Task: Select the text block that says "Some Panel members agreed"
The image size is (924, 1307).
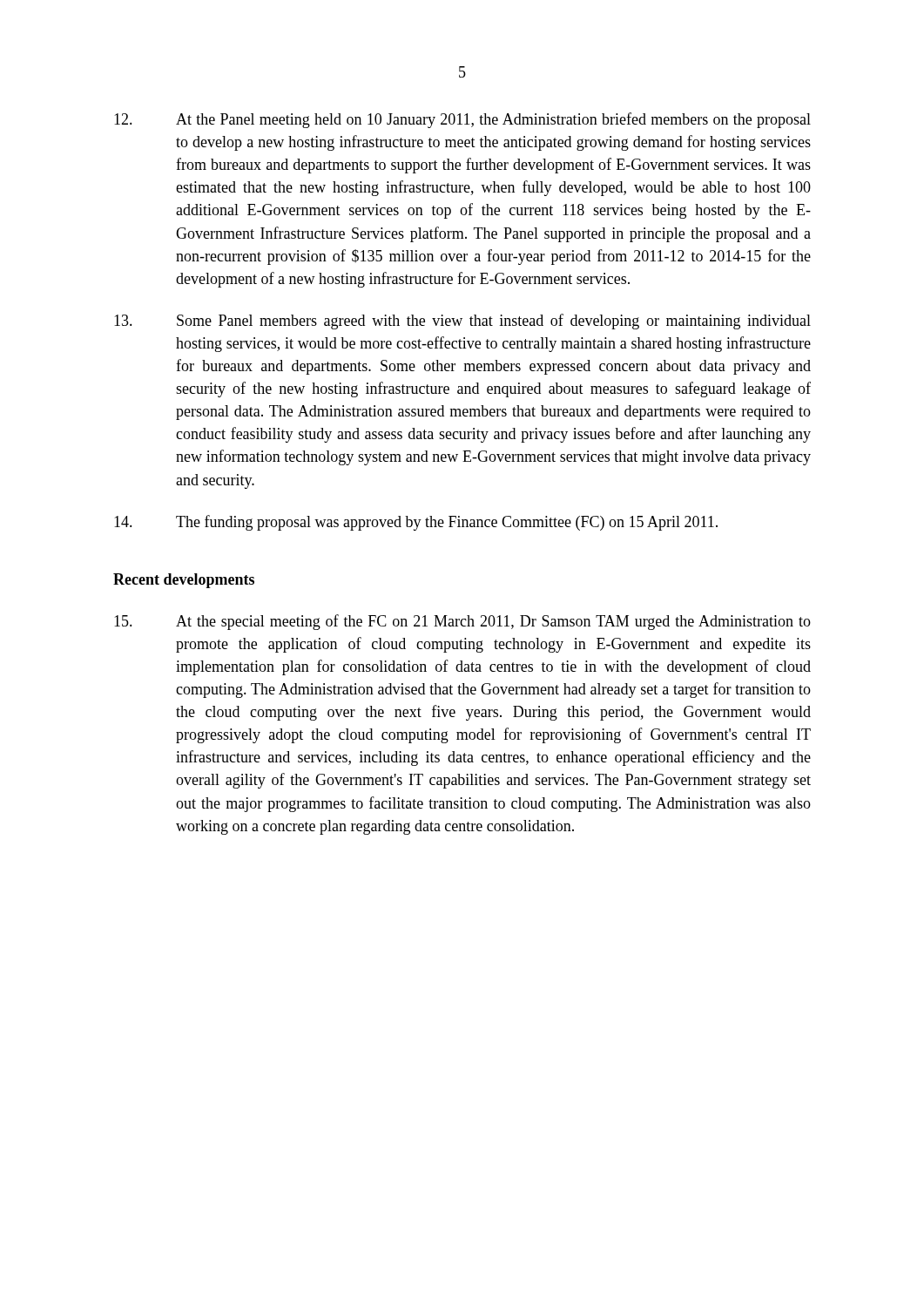Action: tap(462, 400)
